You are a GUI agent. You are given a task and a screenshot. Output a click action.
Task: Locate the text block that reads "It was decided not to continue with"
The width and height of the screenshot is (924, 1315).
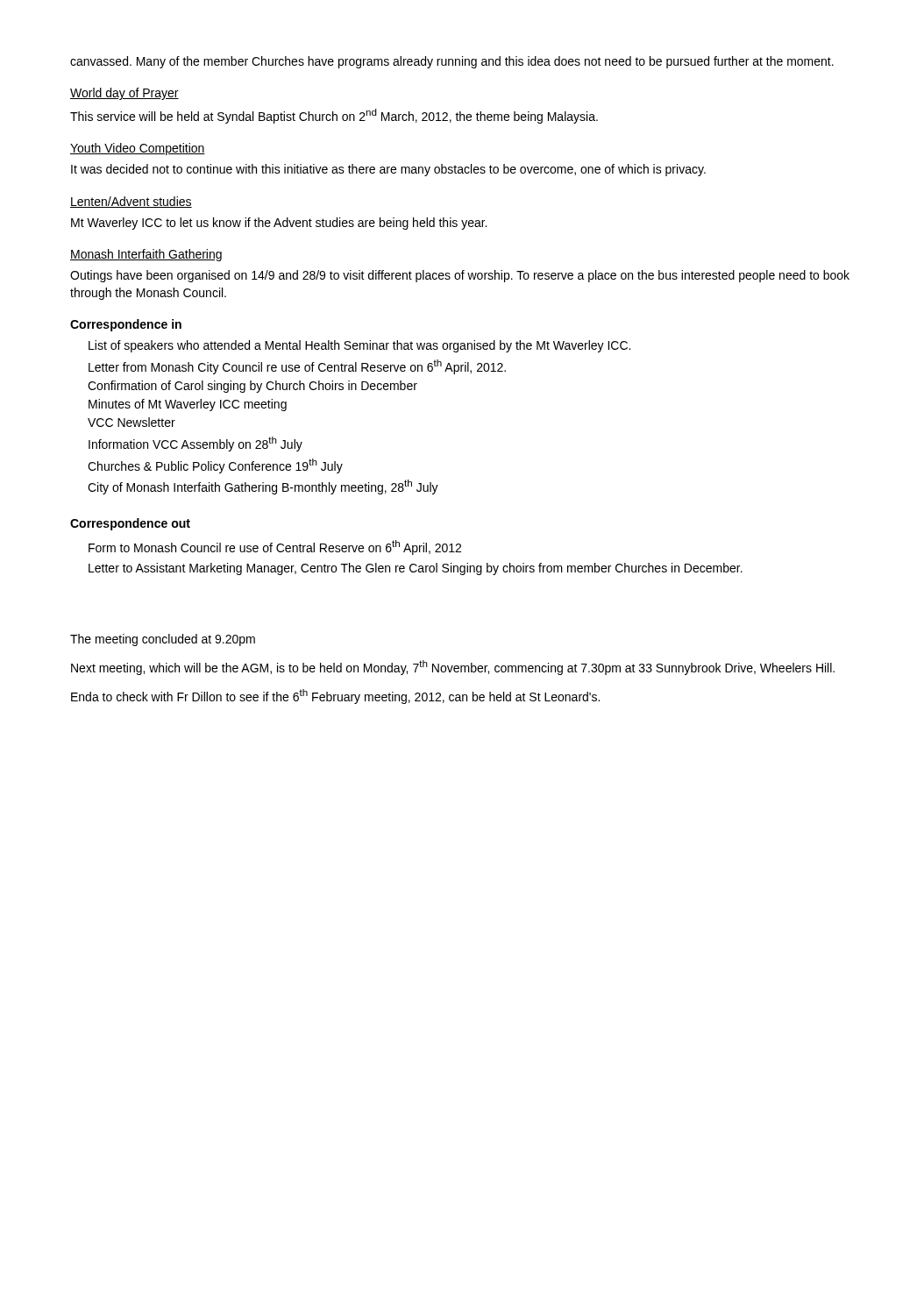462,170
